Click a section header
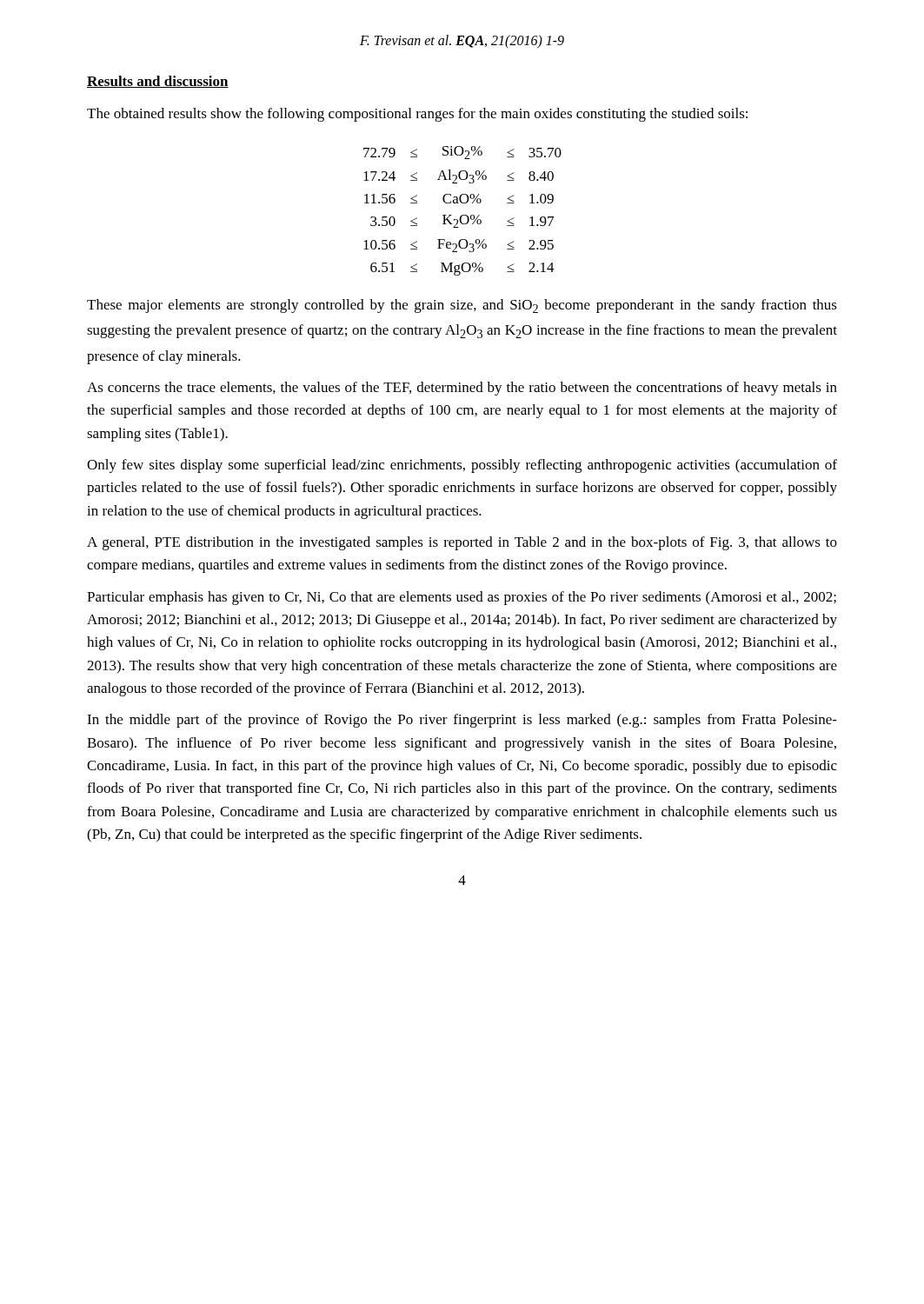924x1304 pixels. pyautogui.click(x=158, y=81)
